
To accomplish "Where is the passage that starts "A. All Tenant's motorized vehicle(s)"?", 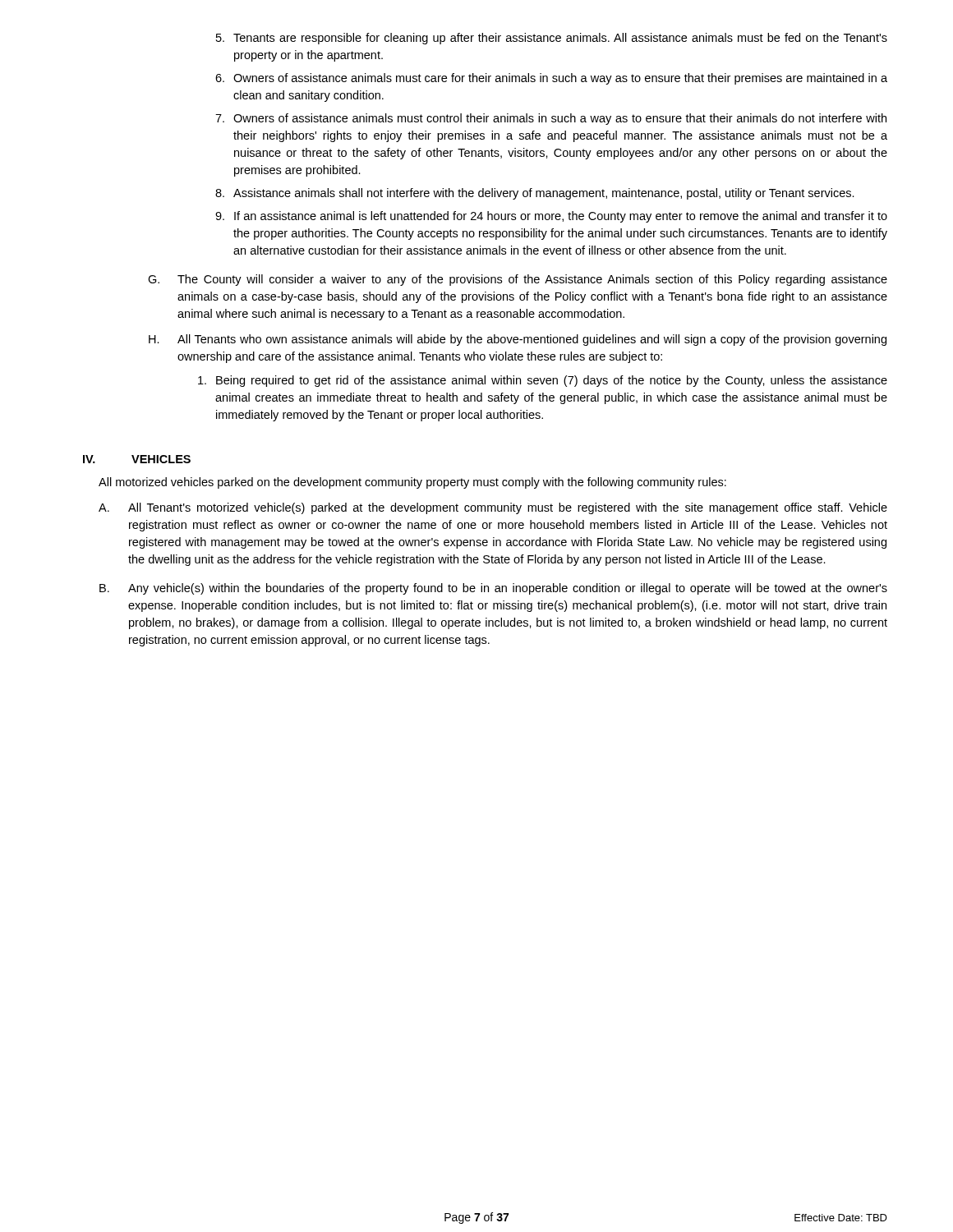I will (x=493, y=534).
